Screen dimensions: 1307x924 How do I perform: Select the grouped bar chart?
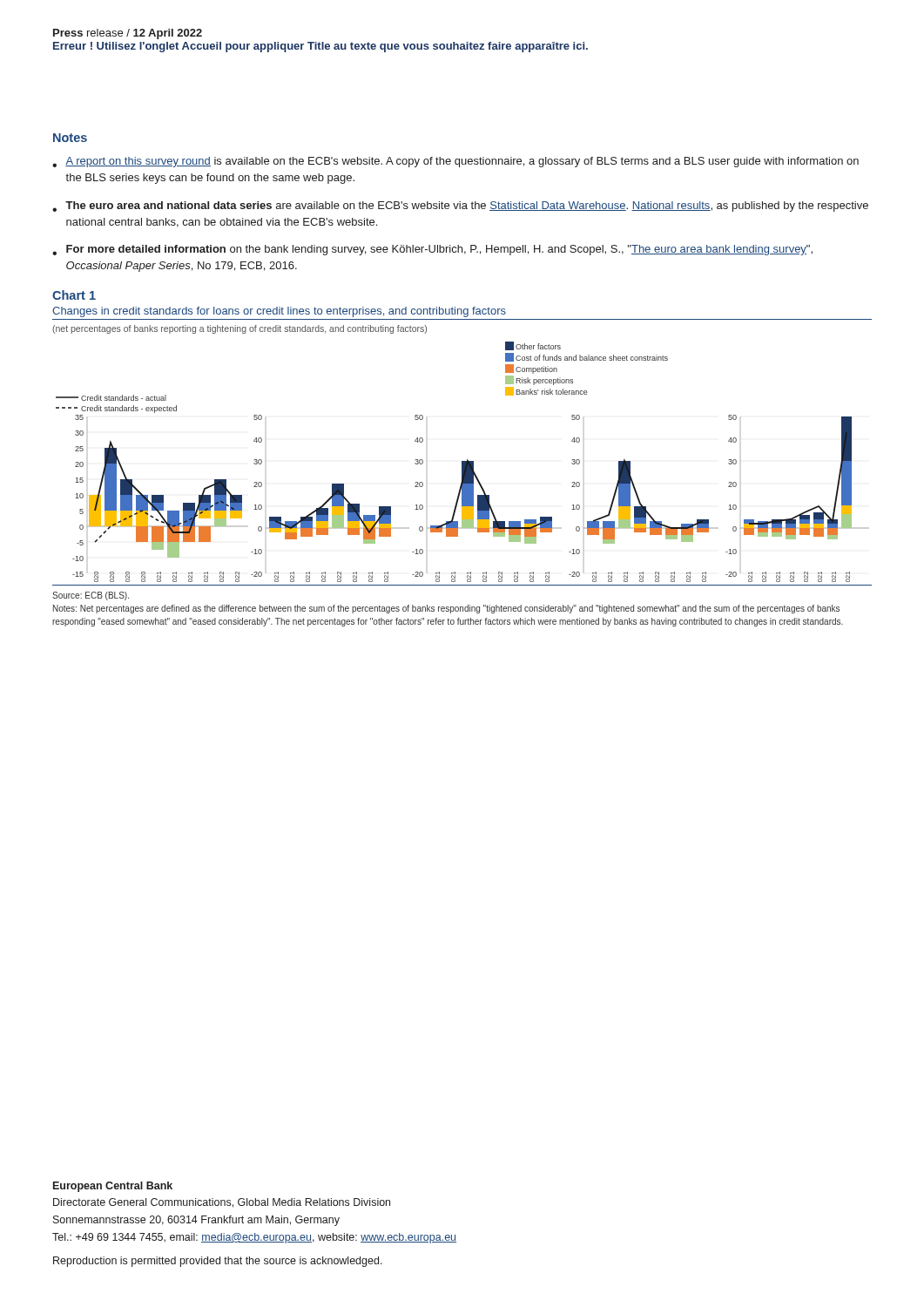[462, 460]
